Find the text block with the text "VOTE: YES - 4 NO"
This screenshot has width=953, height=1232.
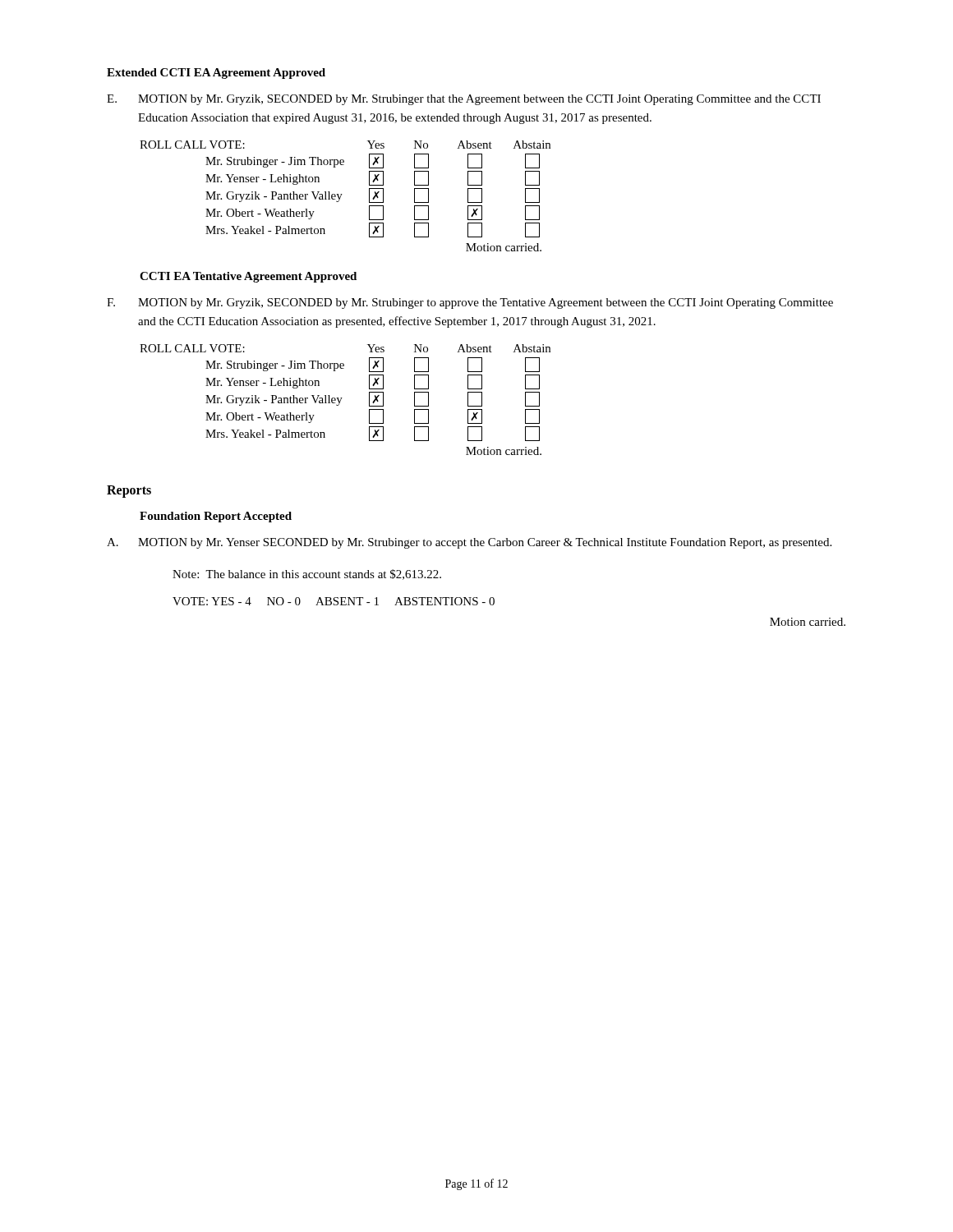(334, 602)
